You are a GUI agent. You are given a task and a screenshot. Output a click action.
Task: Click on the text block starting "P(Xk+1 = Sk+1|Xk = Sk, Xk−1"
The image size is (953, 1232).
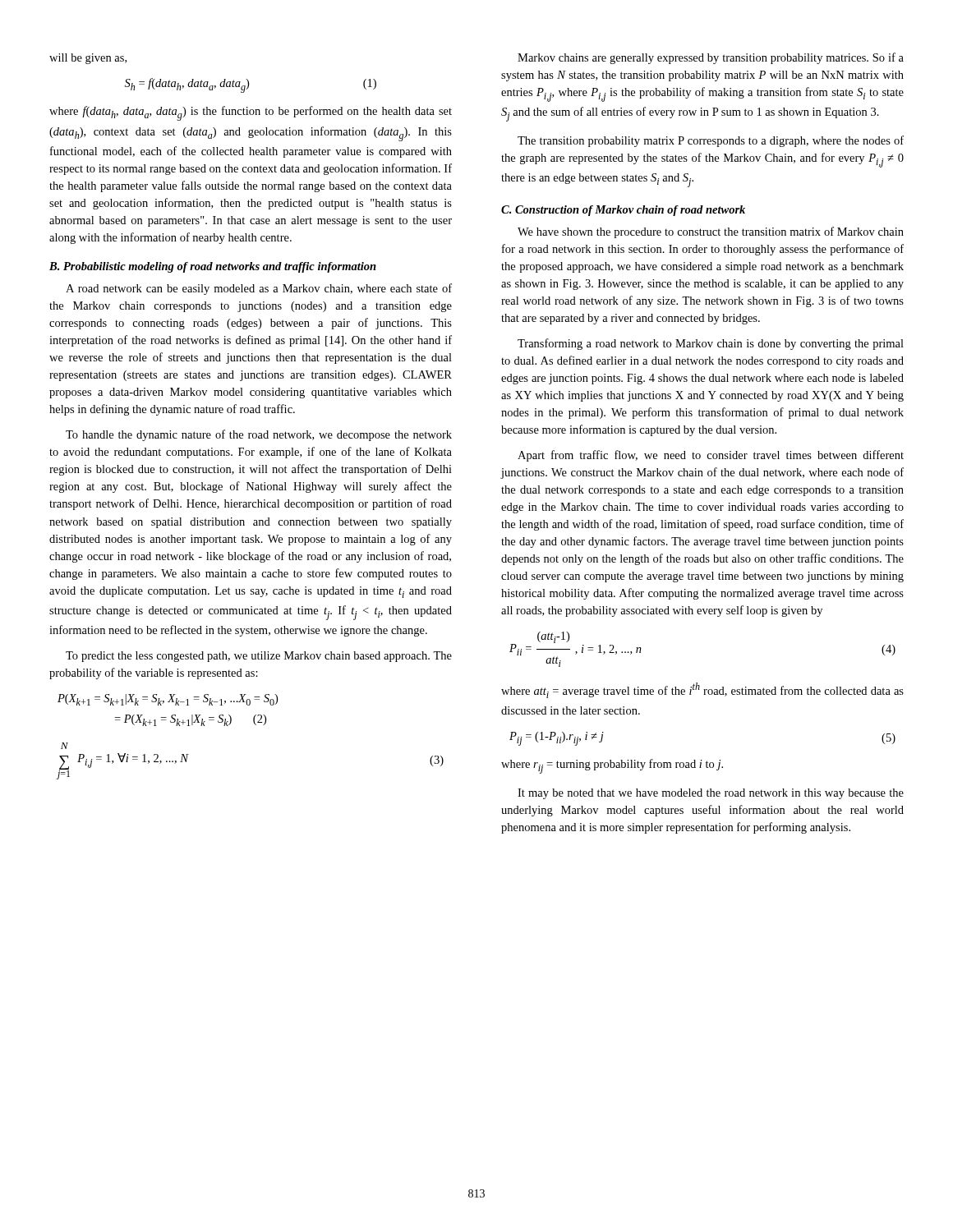[x=168, y=710]
